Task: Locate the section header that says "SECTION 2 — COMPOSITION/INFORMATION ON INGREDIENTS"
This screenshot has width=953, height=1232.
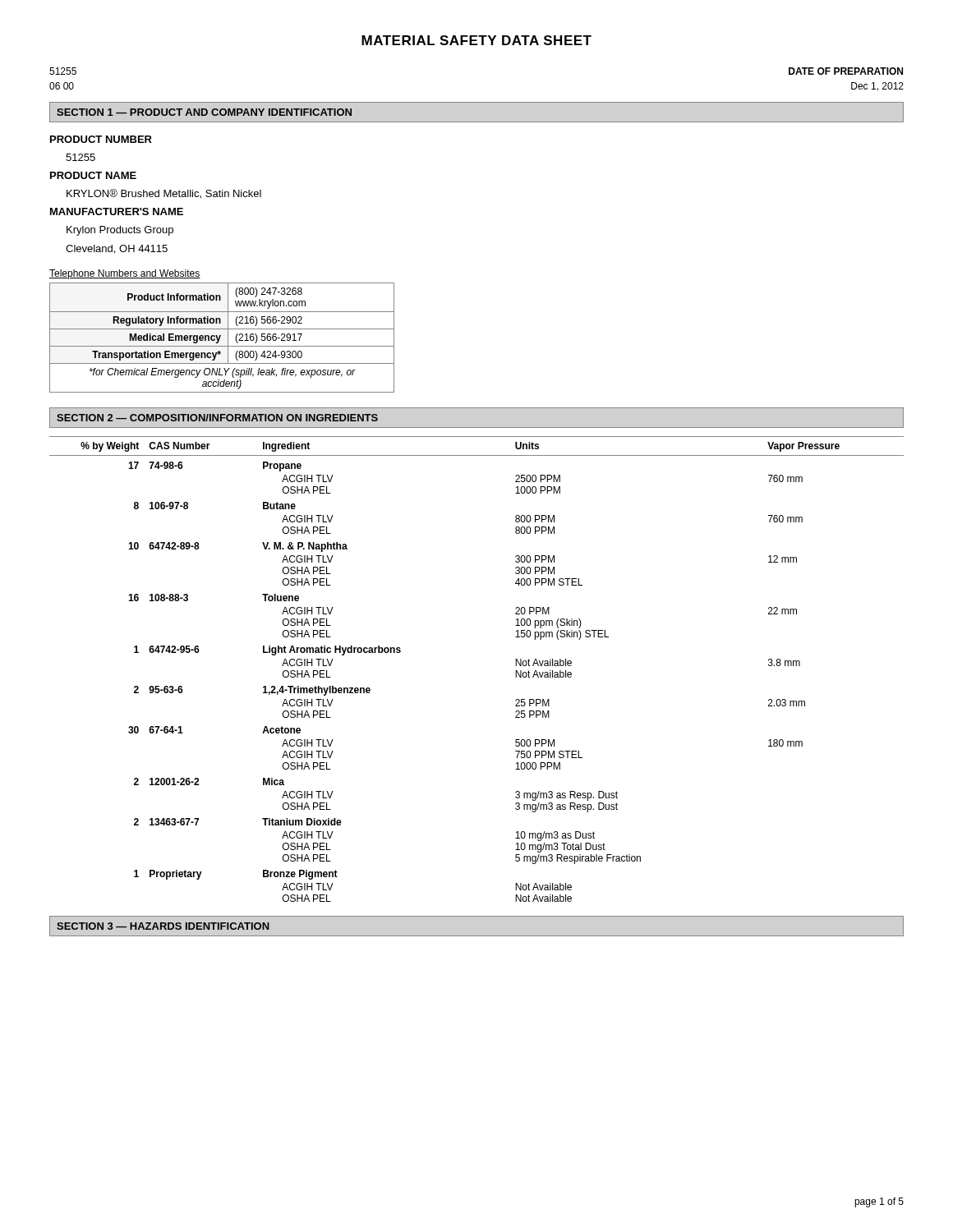Action: 217,417
